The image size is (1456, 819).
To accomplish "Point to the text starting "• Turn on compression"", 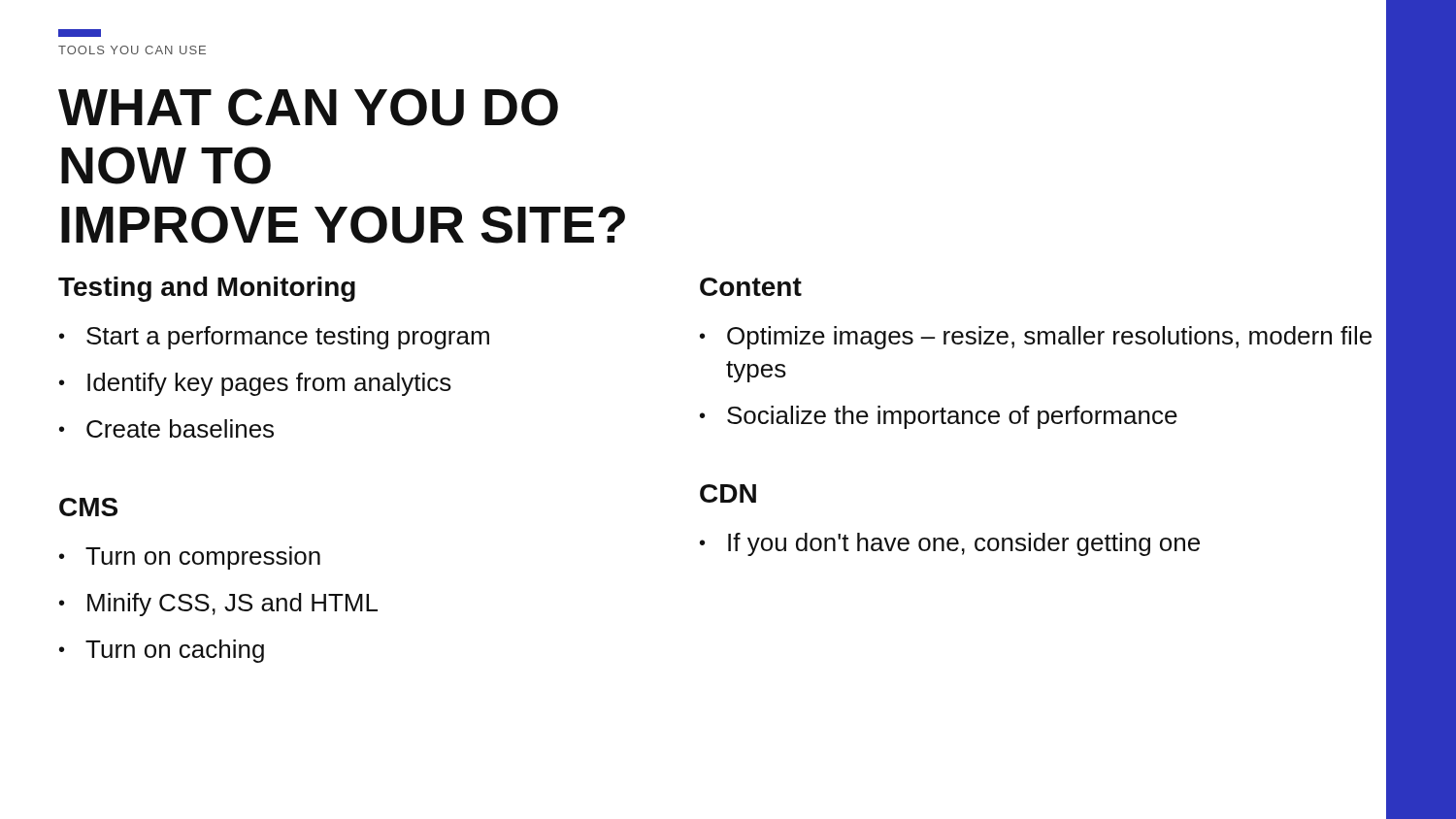I will click(x=190, y=557).
